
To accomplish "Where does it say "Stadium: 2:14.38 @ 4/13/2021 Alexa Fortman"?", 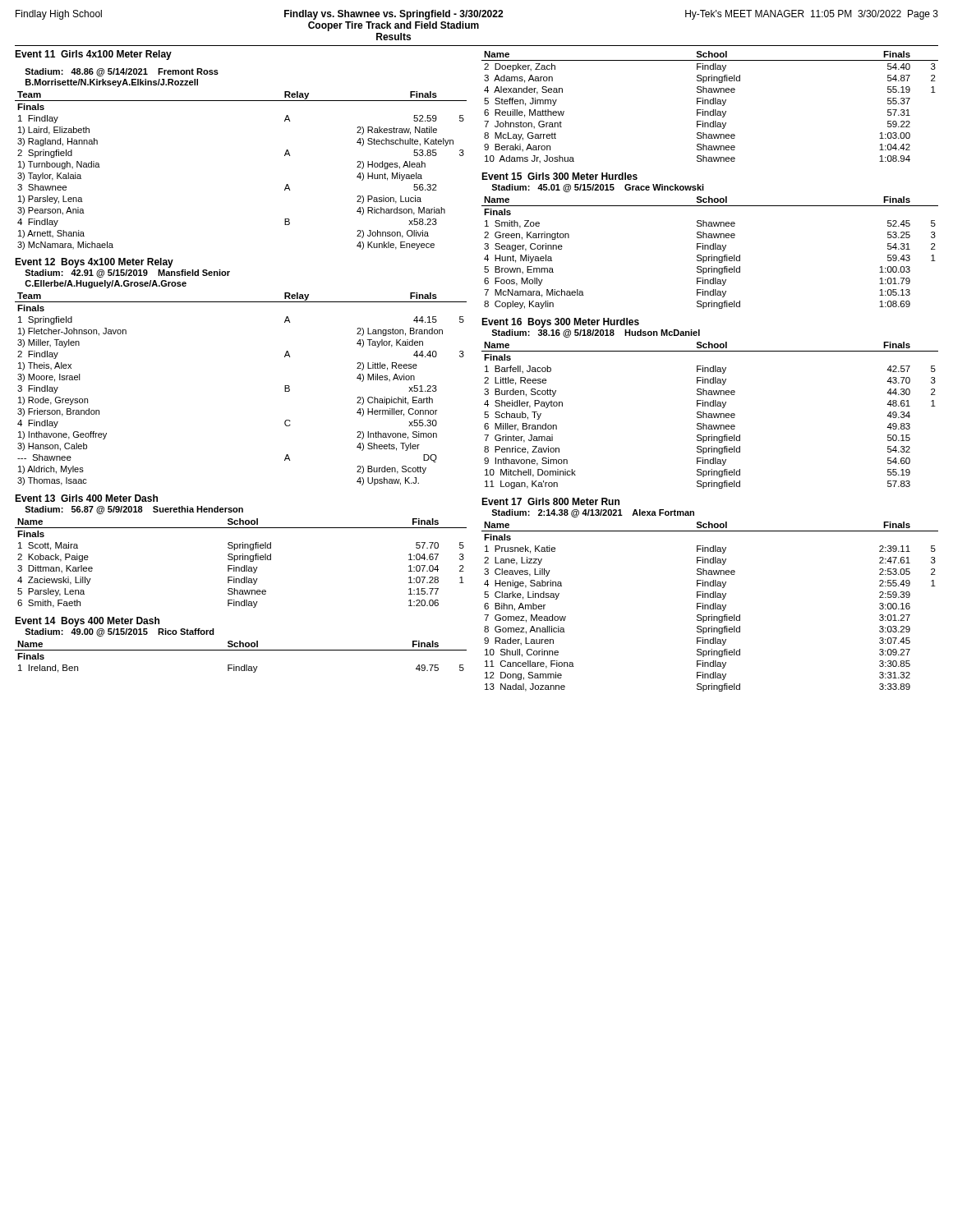I will coord(588,513).
